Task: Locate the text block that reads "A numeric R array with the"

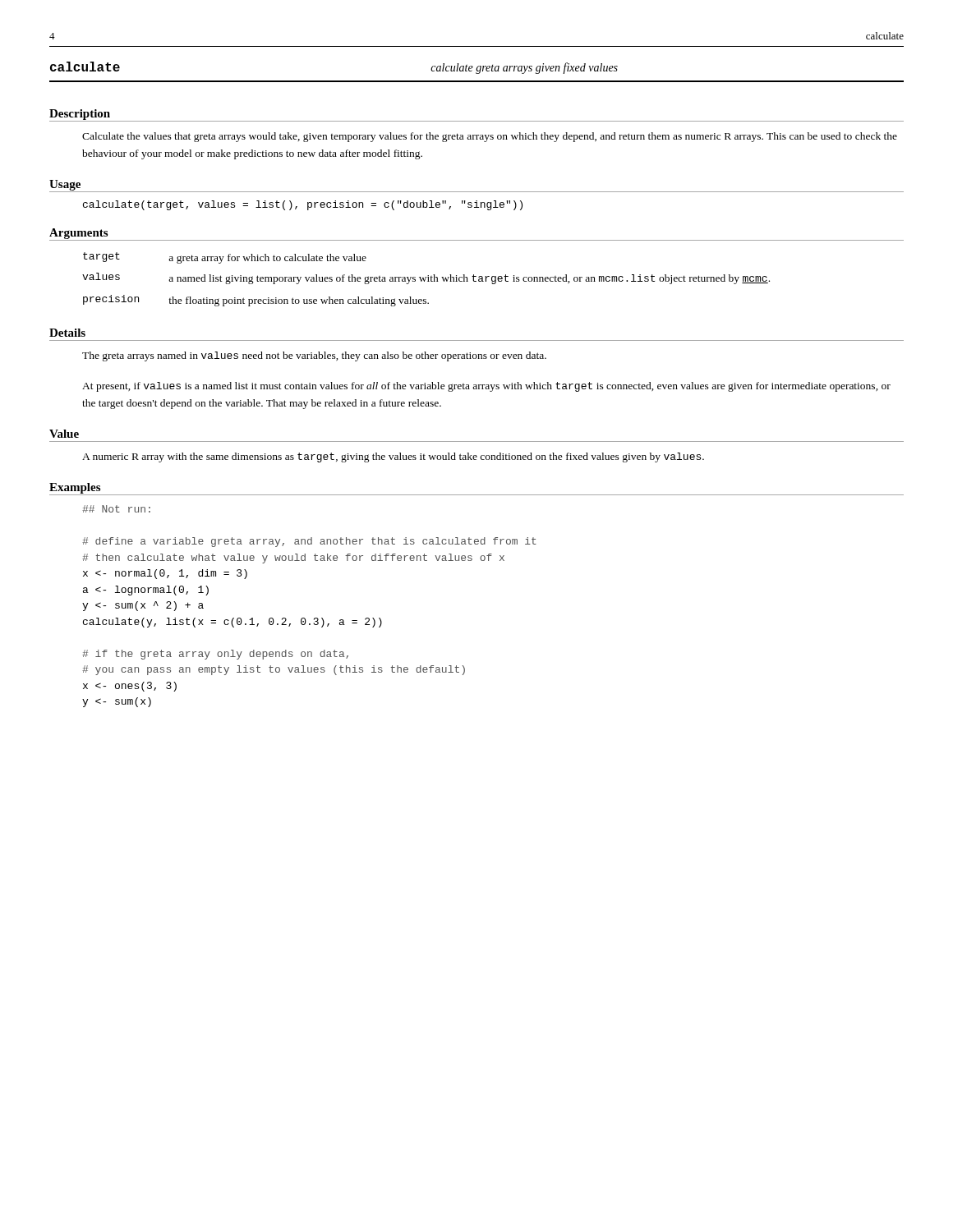Action: pyautogui.click(x=393, y=457)
